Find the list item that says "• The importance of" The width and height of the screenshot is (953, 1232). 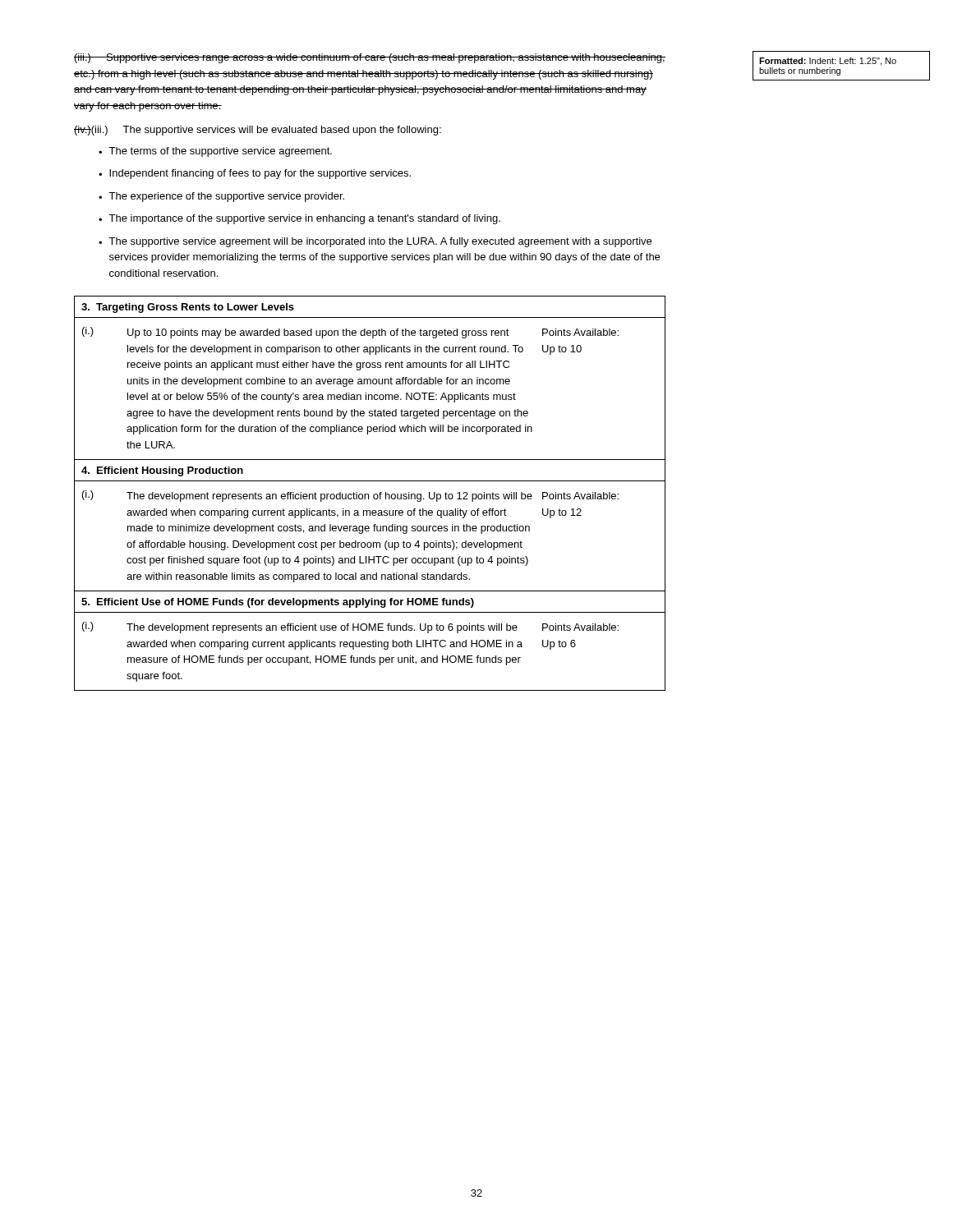click(300, 219)
